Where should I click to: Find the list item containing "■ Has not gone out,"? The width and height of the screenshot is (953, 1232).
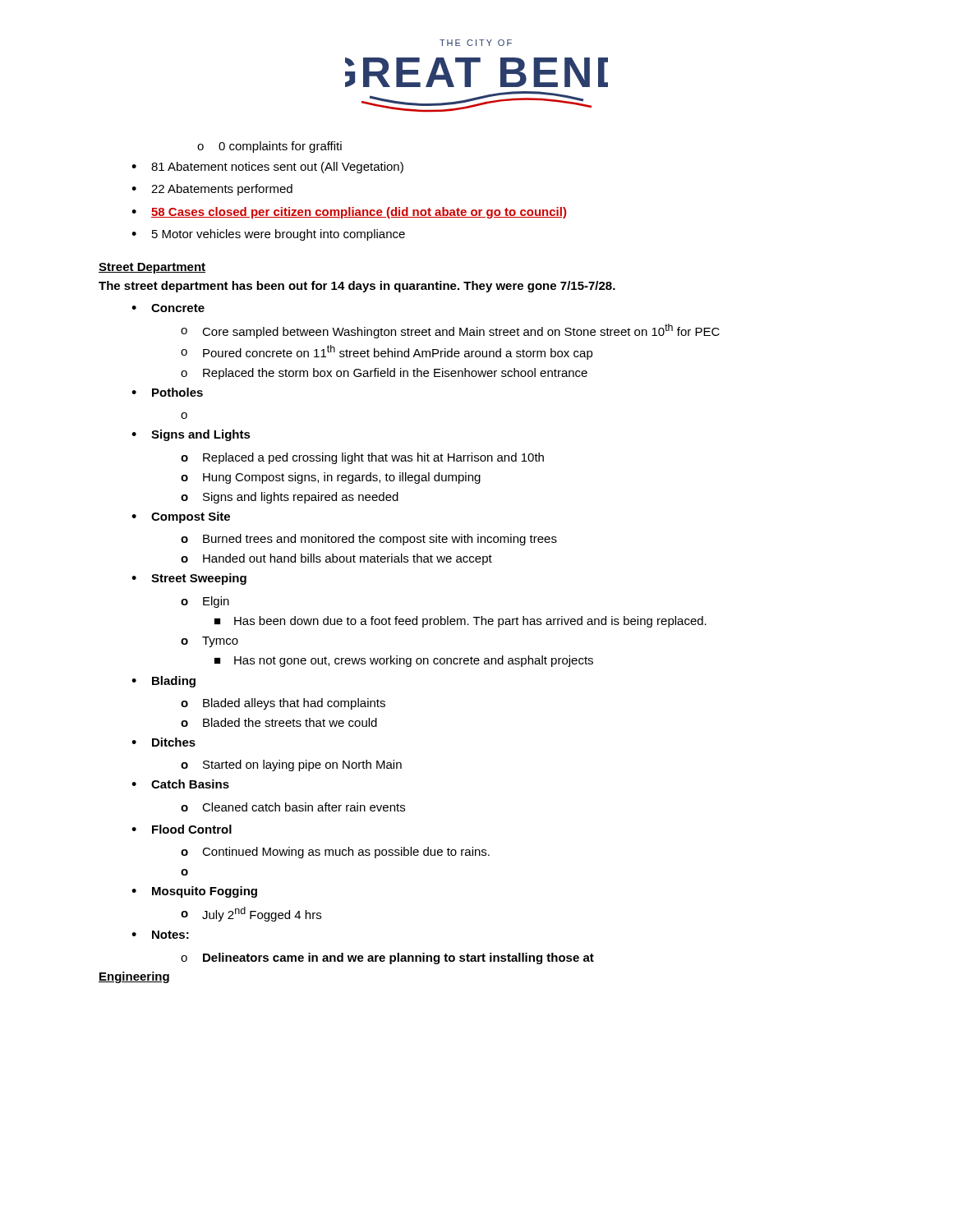[x=404, y=659]
